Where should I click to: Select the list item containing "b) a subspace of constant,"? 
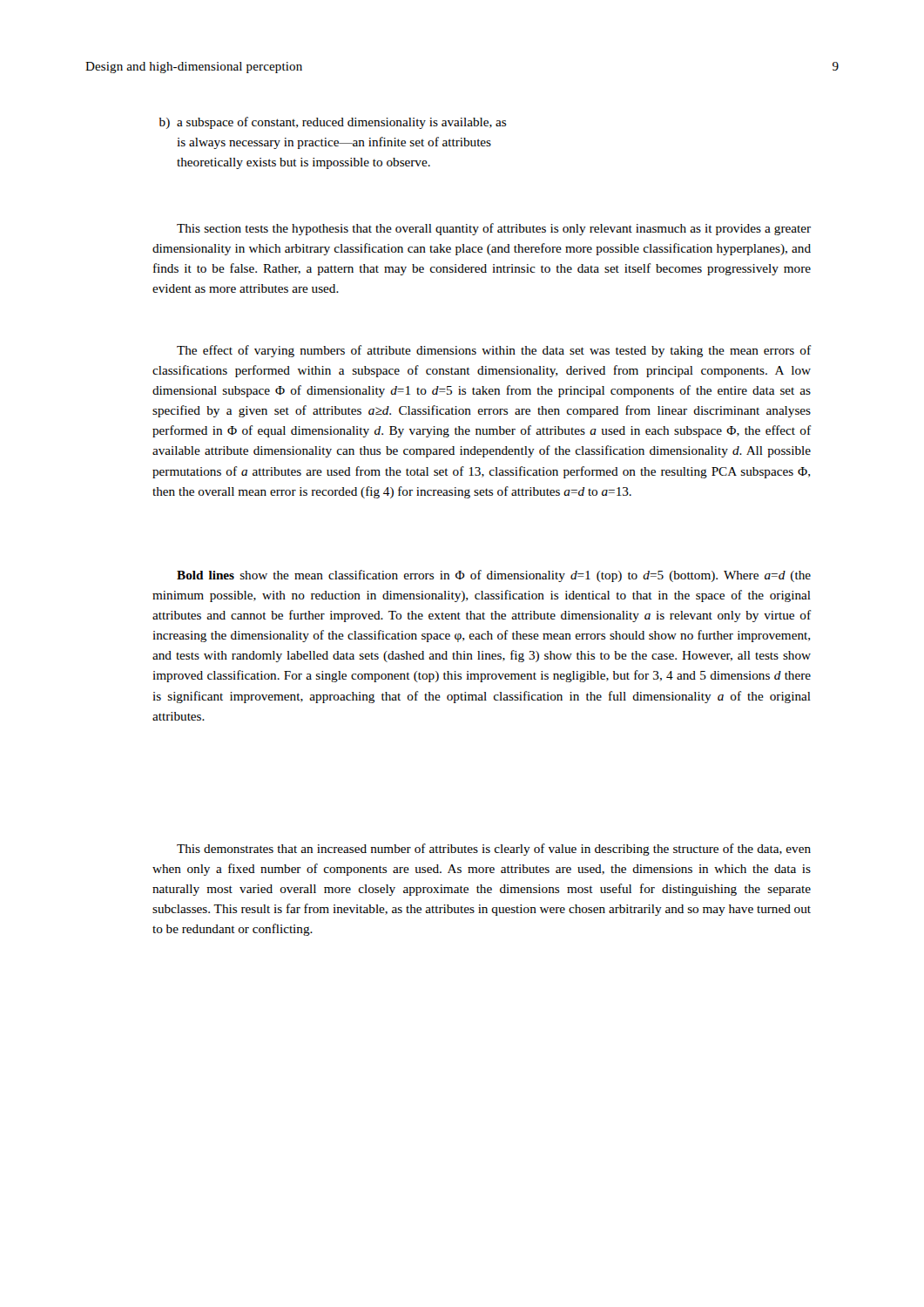point(482,142)
